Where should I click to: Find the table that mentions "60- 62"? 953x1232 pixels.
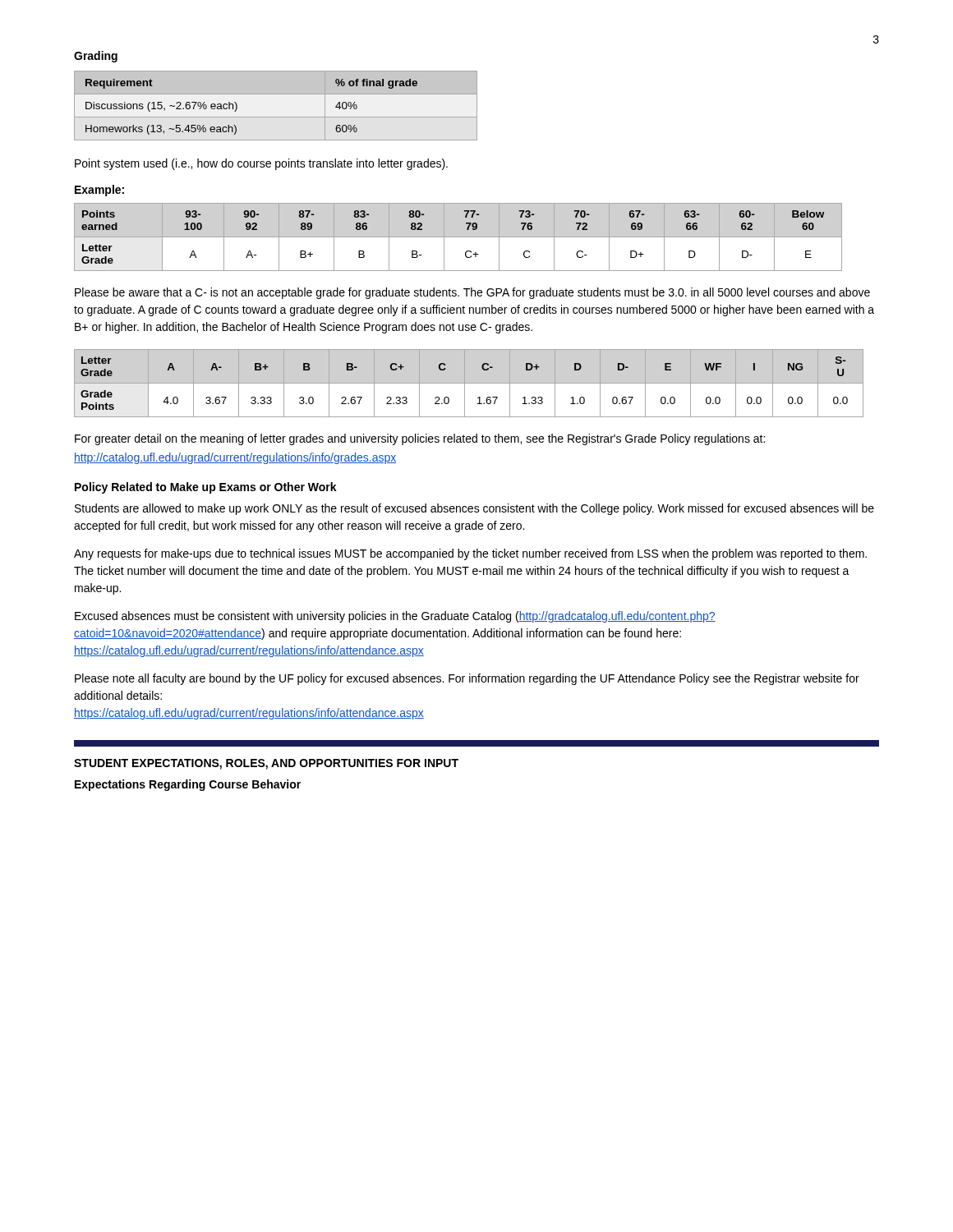[476, 237]
